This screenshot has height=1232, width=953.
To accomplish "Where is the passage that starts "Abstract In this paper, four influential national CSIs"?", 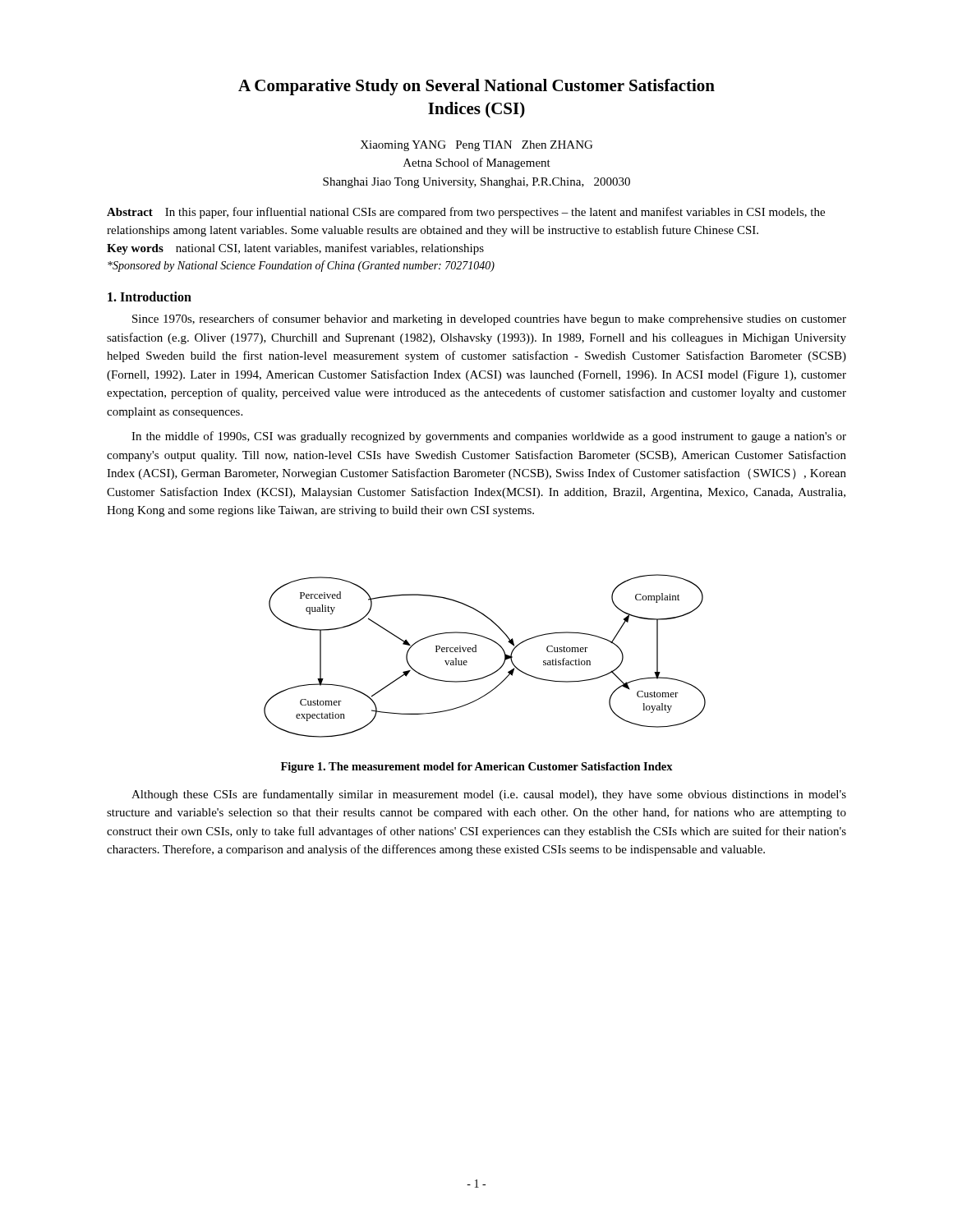I will 466,239.
